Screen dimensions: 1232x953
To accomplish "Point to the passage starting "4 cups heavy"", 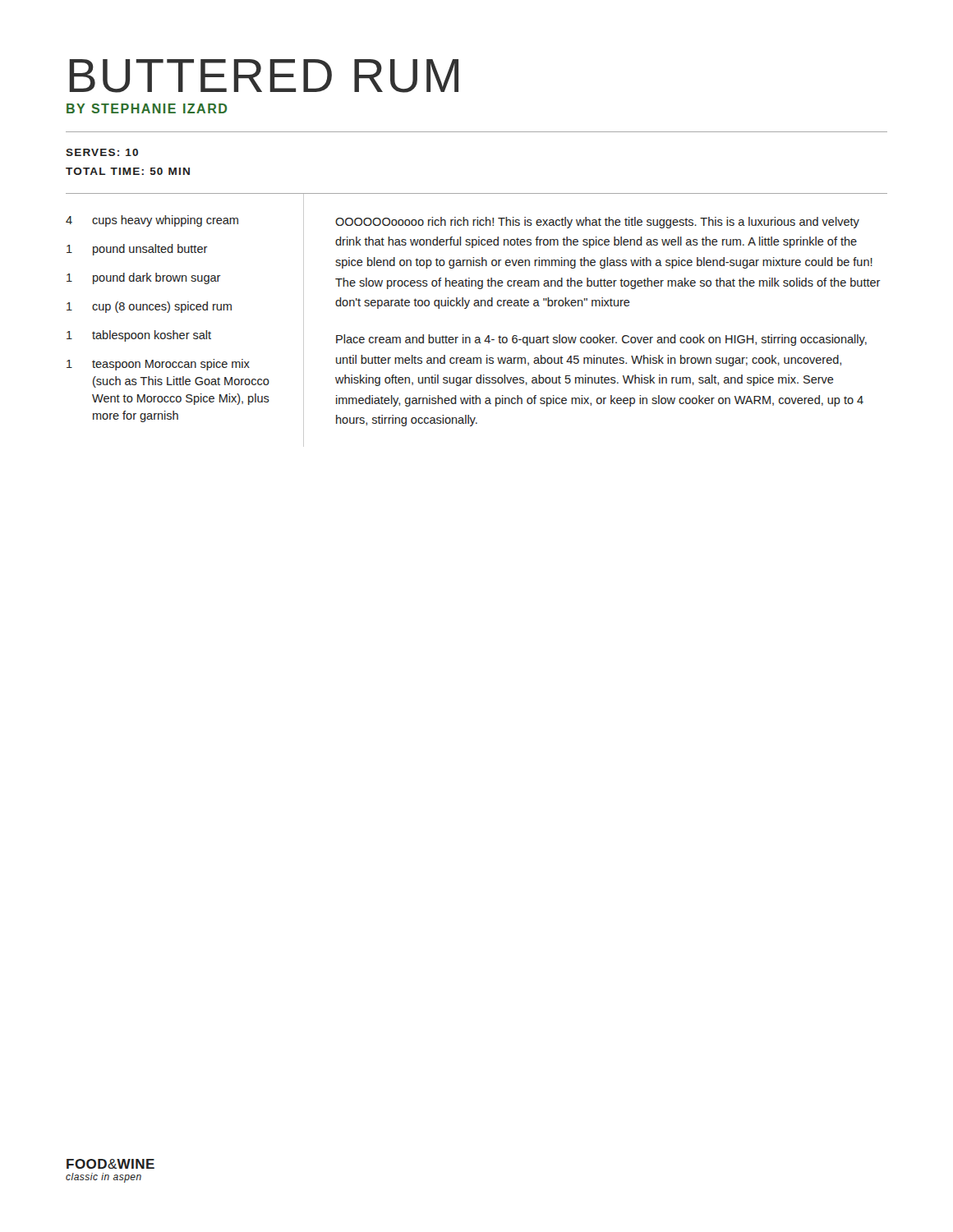I will [152, 220].
